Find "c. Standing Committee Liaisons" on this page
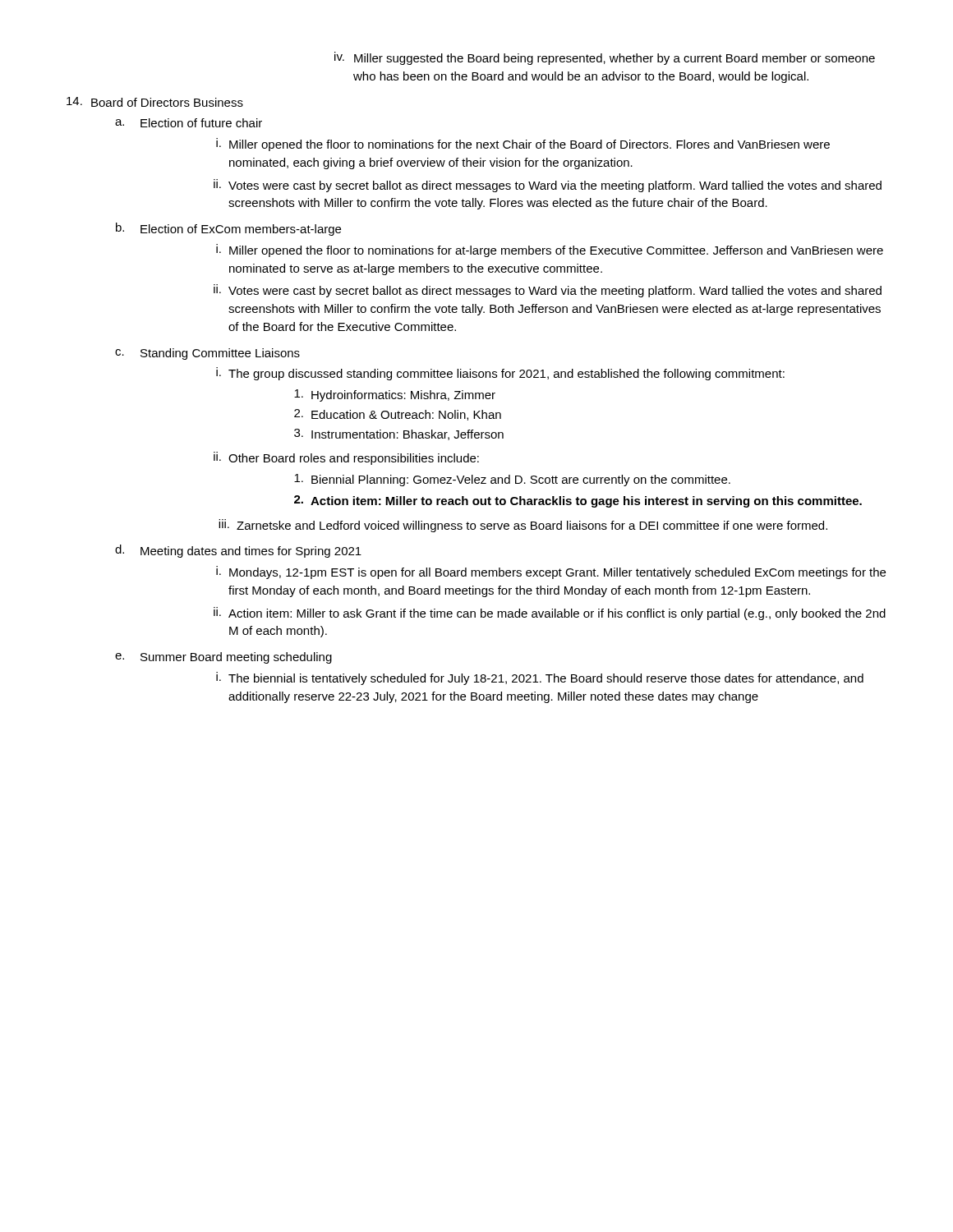 tap(207, 354)
